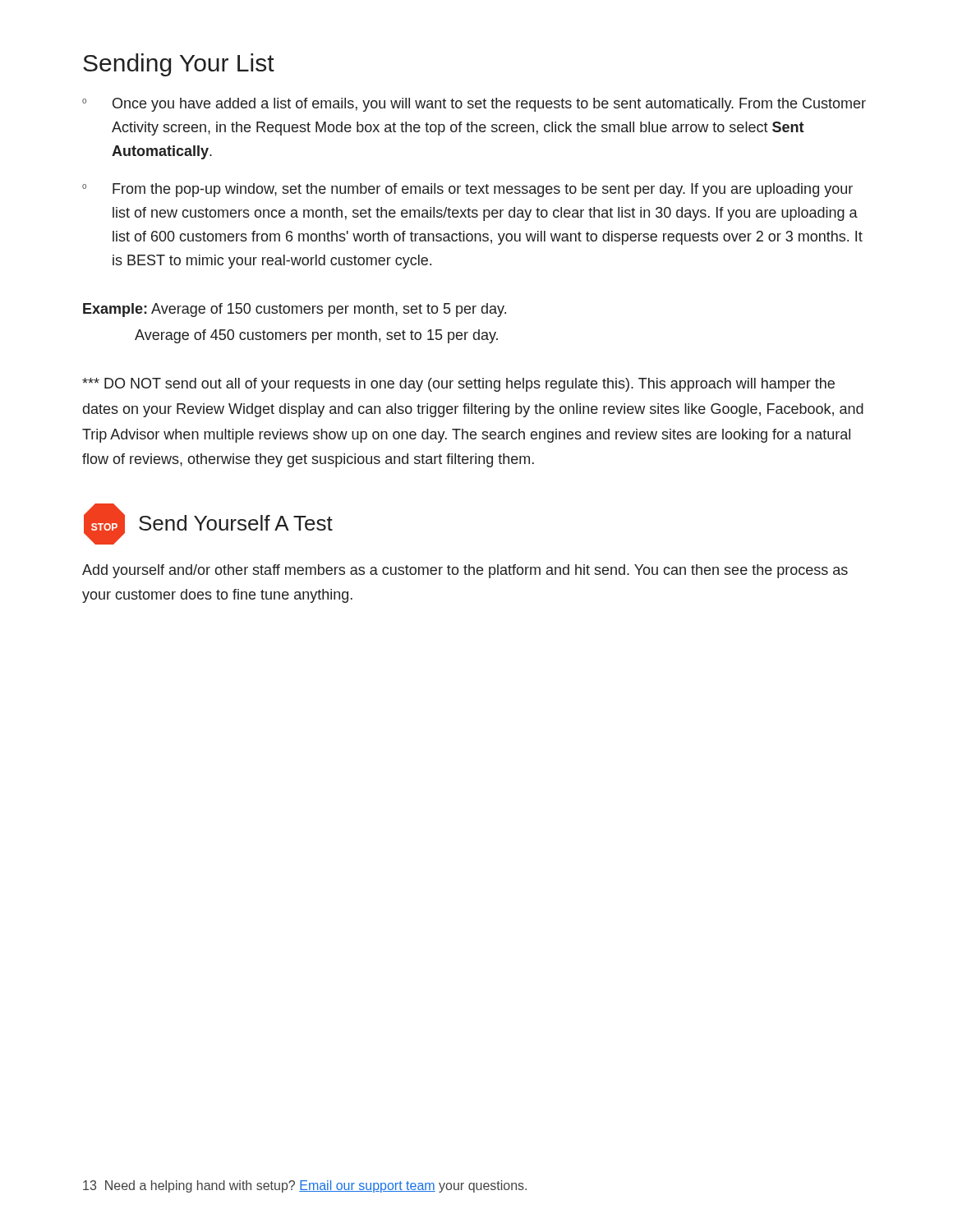Find the list item that says "o From the pop-up window, set"

pyautogui.click(x=476, y=225)
